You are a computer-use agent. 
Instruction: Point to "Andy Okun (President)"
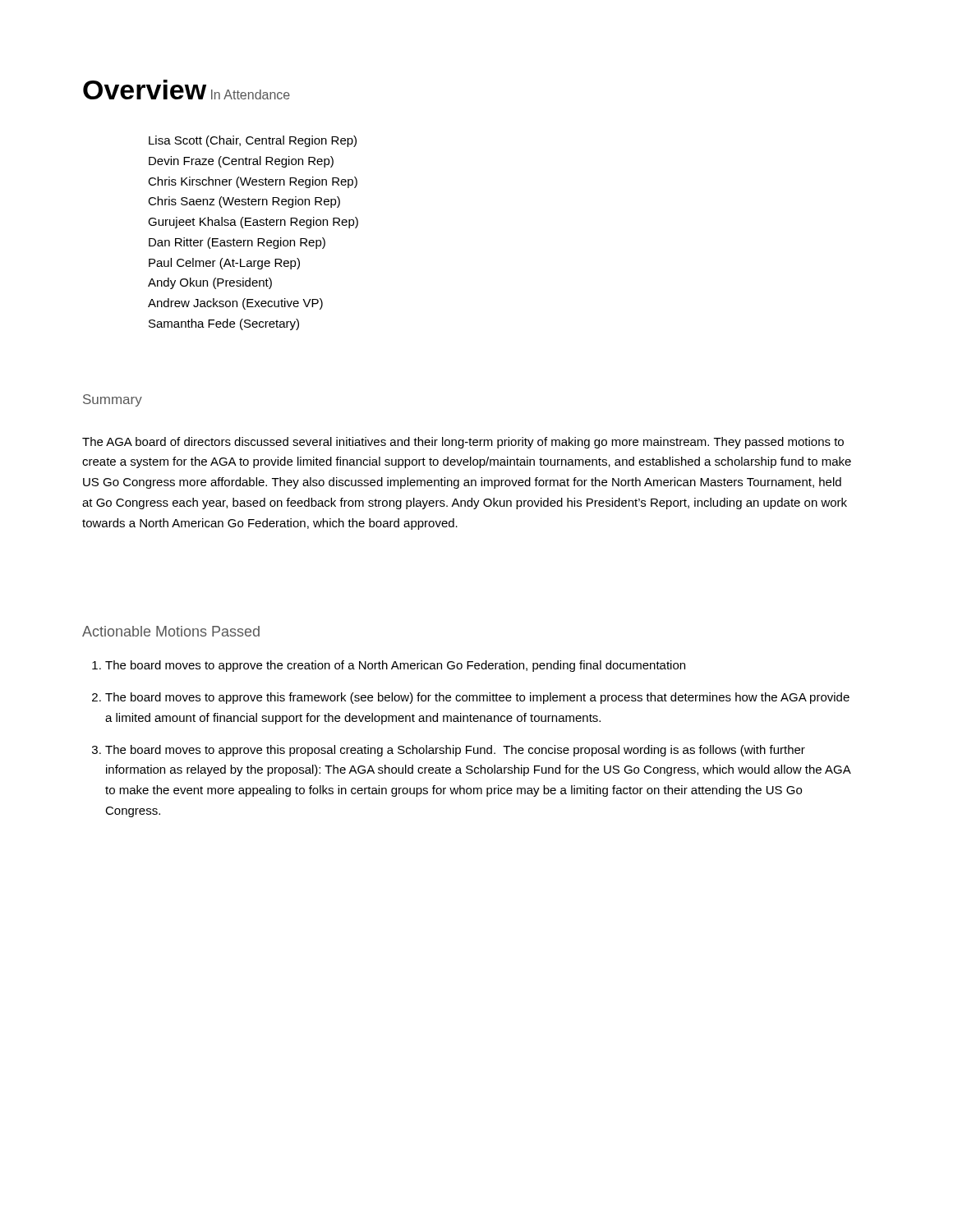(210, 282)
